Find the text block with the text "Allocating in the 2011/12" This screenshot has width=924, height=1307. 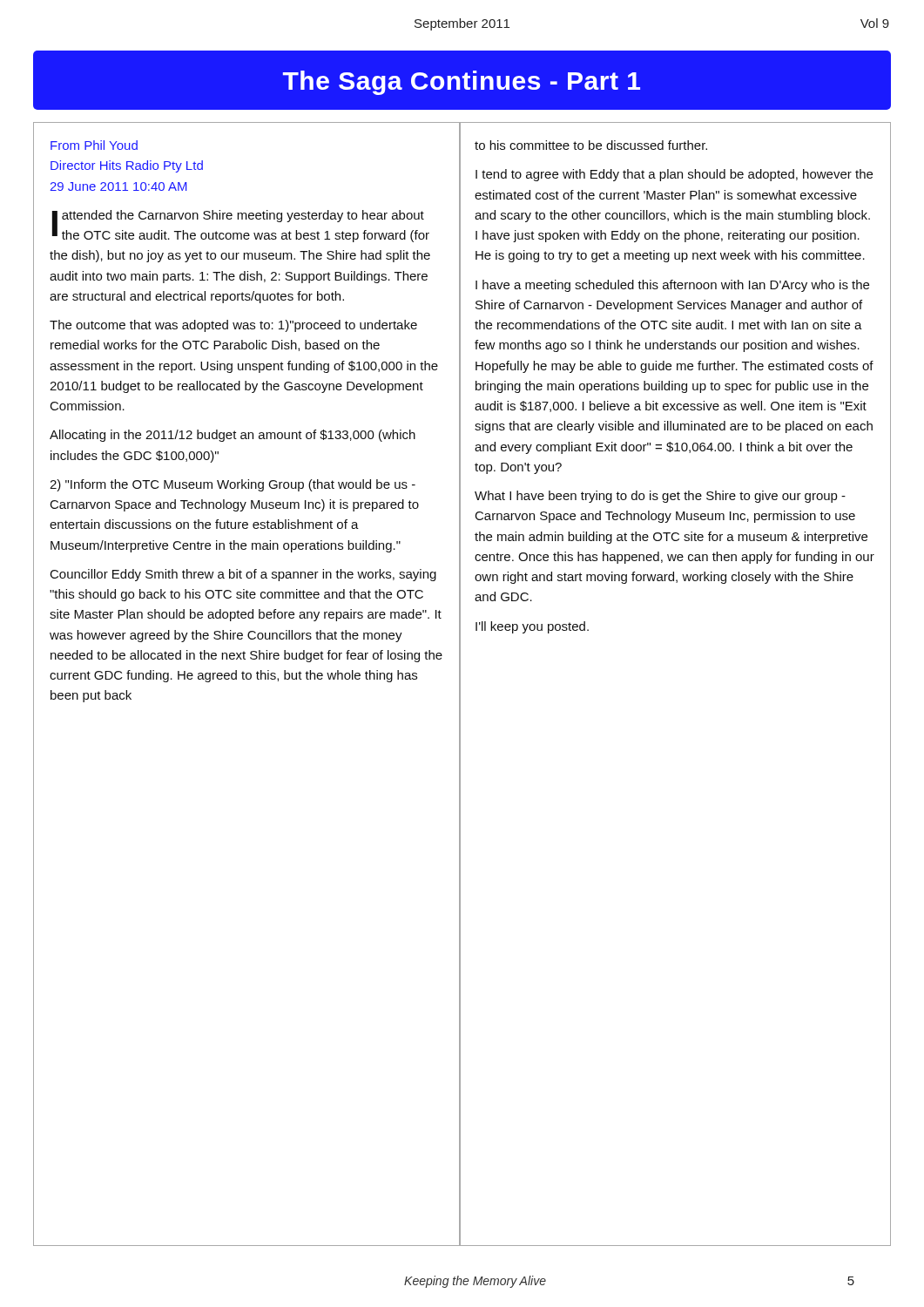click(x=233, y=445)
